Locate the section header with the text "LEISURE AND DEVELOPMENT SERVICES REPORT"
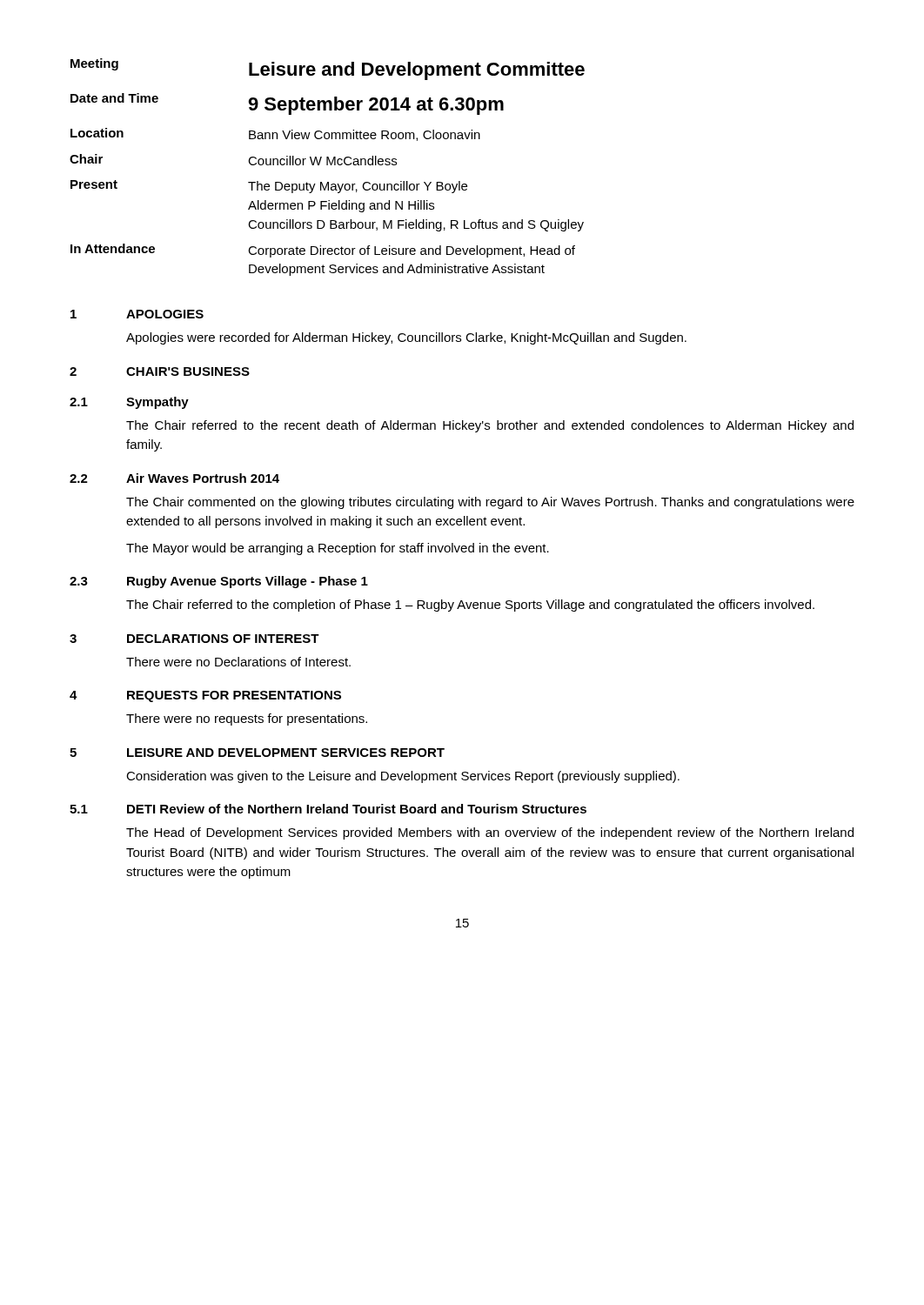The width and height of the screenshot is (924, 1305). click(285, 752)
